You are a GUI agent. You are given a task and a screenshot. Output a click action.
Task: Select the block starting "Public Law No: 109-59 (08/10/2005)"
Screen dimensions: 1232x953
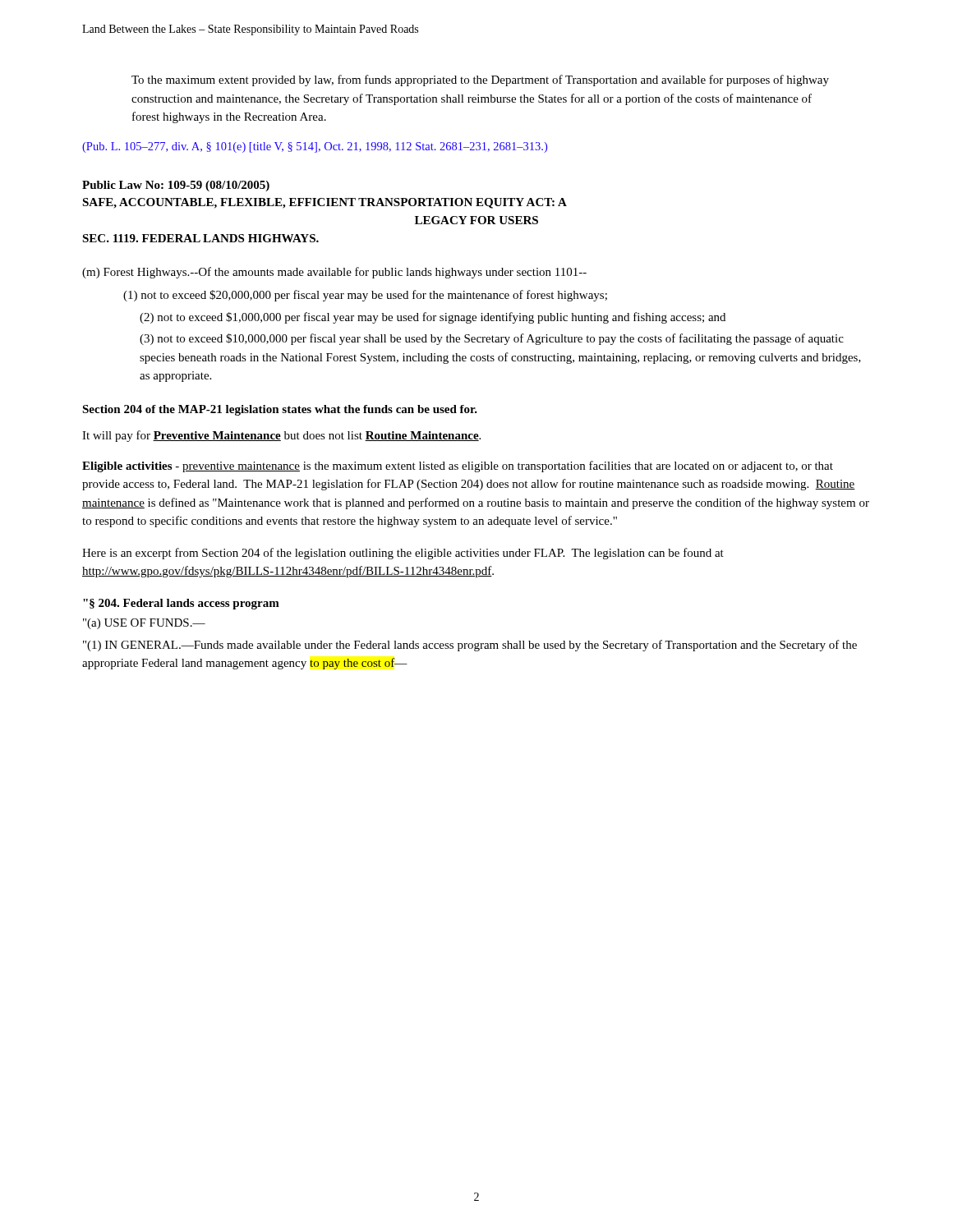click(476, 212)
